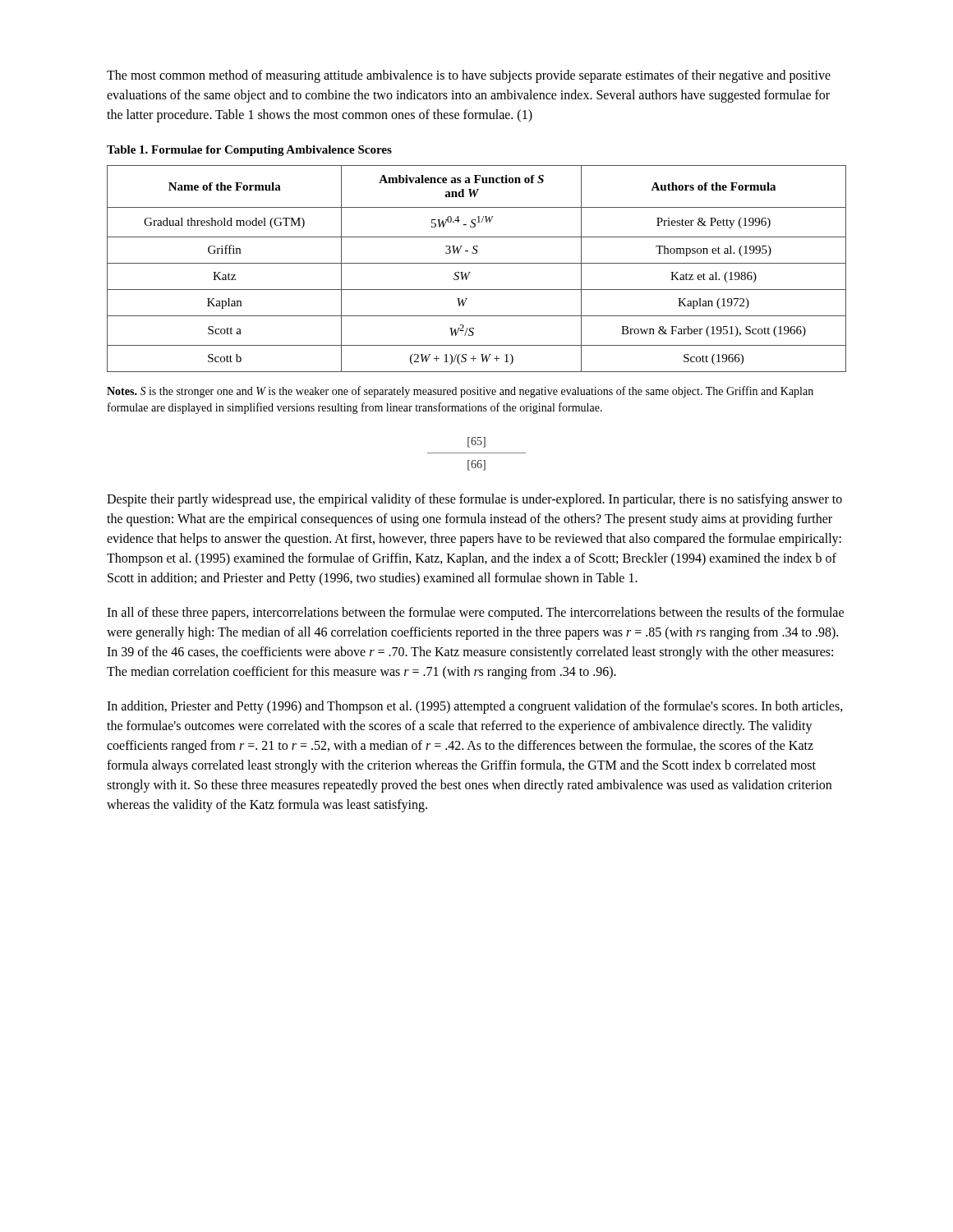Navigate to the passage starting "In addition, Priester"

475,755
